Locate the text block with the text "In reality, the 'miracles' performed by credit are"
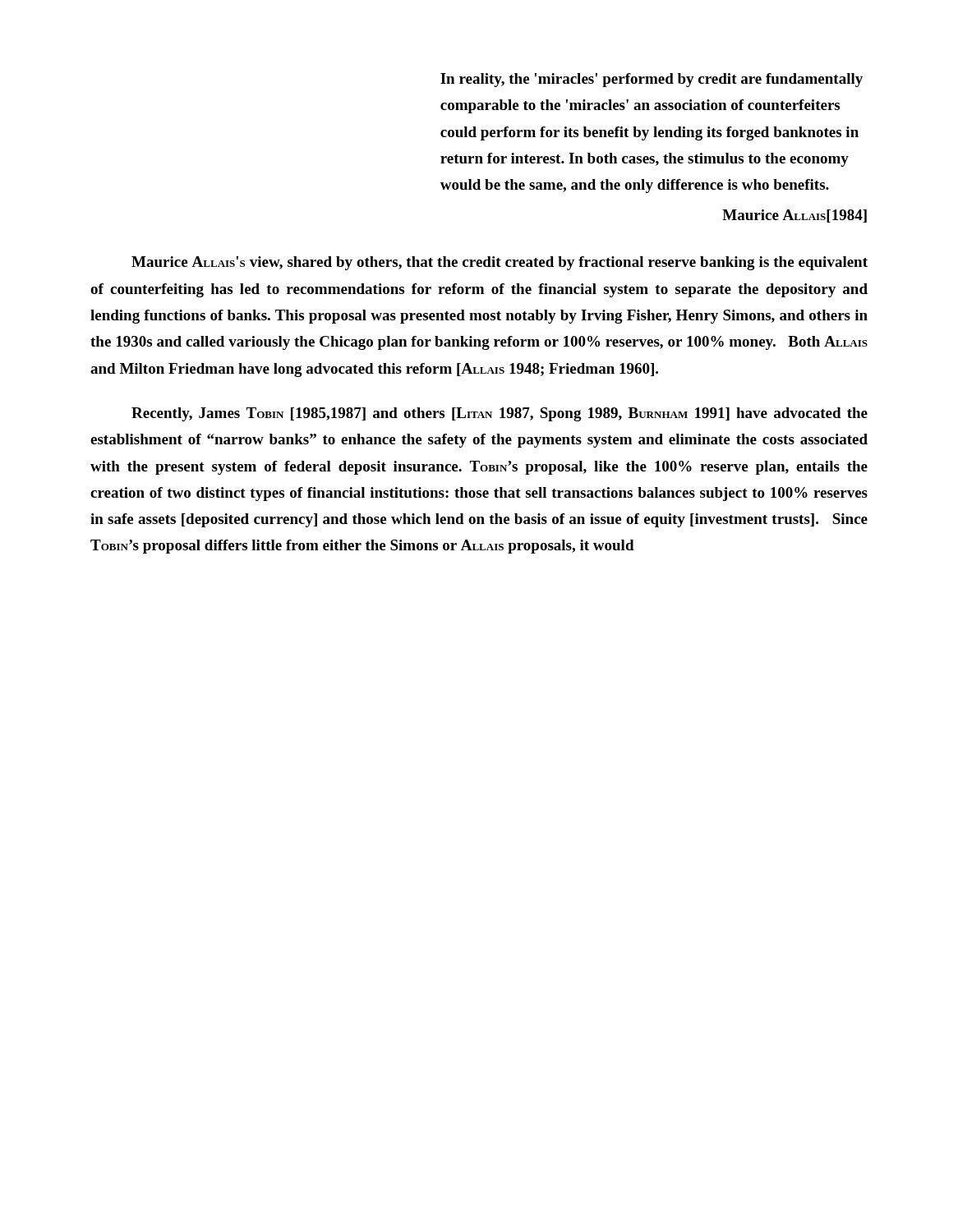Image resolution: width=958 pixels, height=1232 pixels. pos(654,145)
